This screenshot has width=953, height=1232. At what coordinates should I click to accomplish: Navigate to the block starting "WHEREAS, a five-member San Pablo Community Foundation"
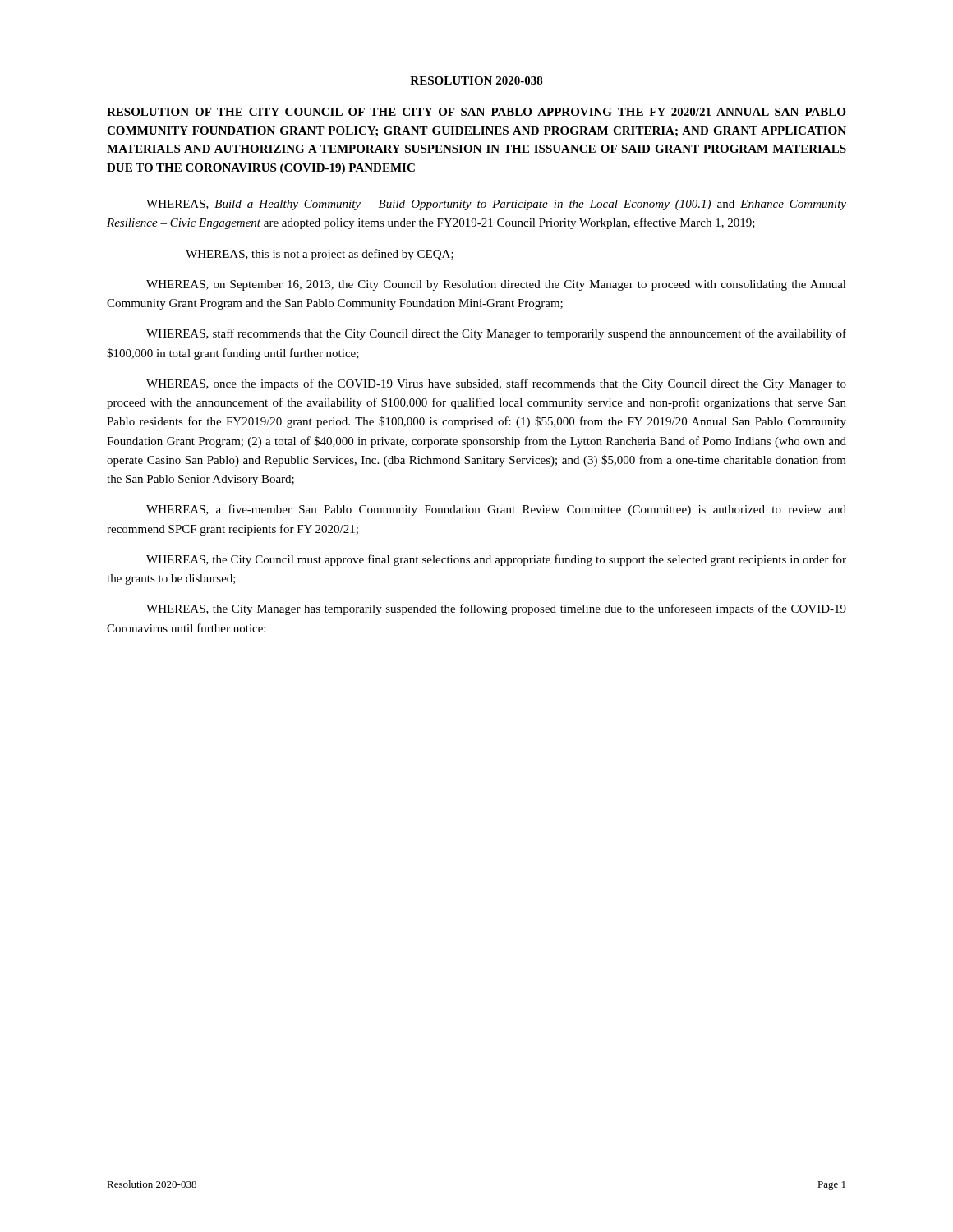476,519
